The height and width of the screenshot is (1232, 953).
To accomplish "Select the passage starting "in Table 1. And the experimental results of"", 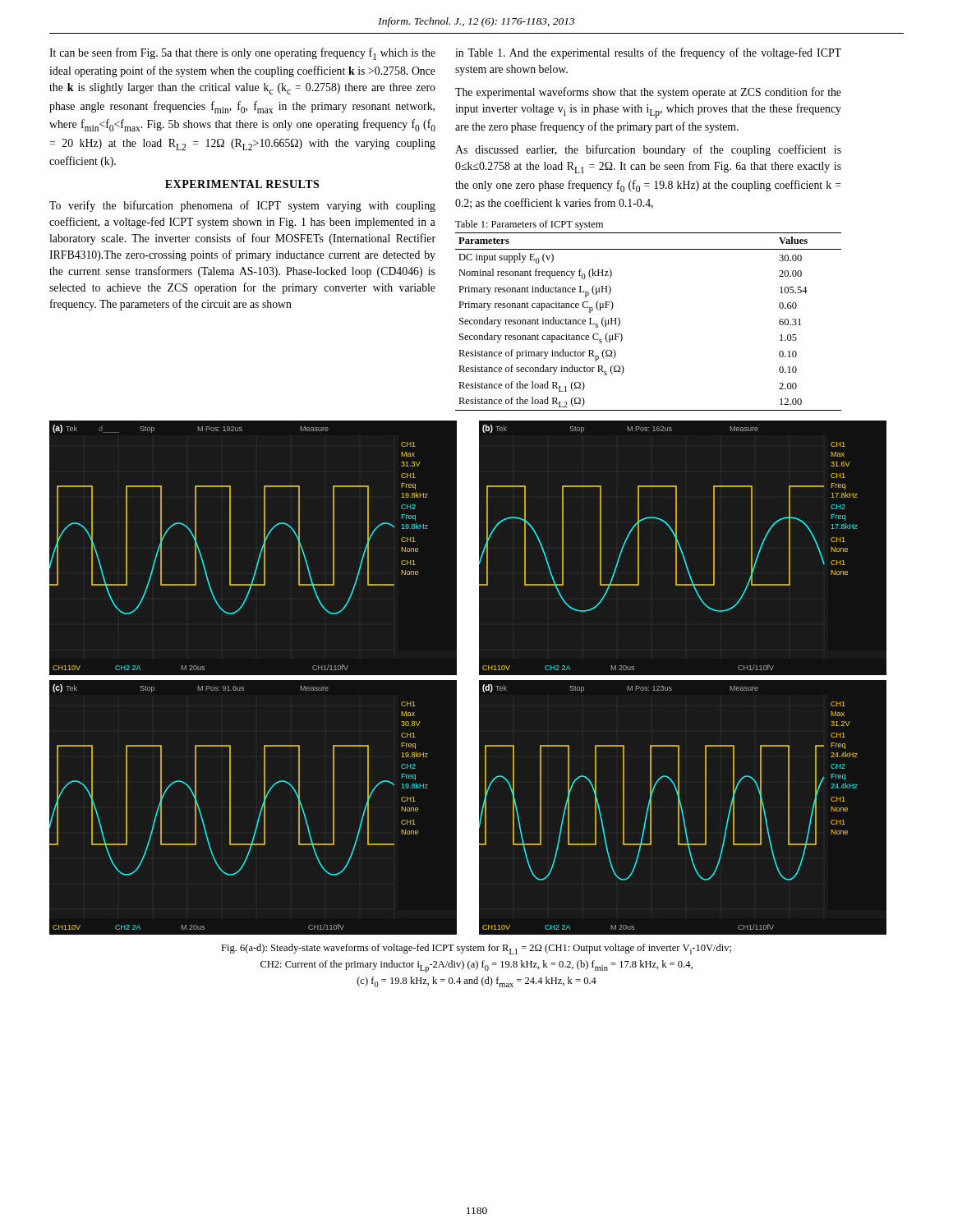I will tap(648, 129).
